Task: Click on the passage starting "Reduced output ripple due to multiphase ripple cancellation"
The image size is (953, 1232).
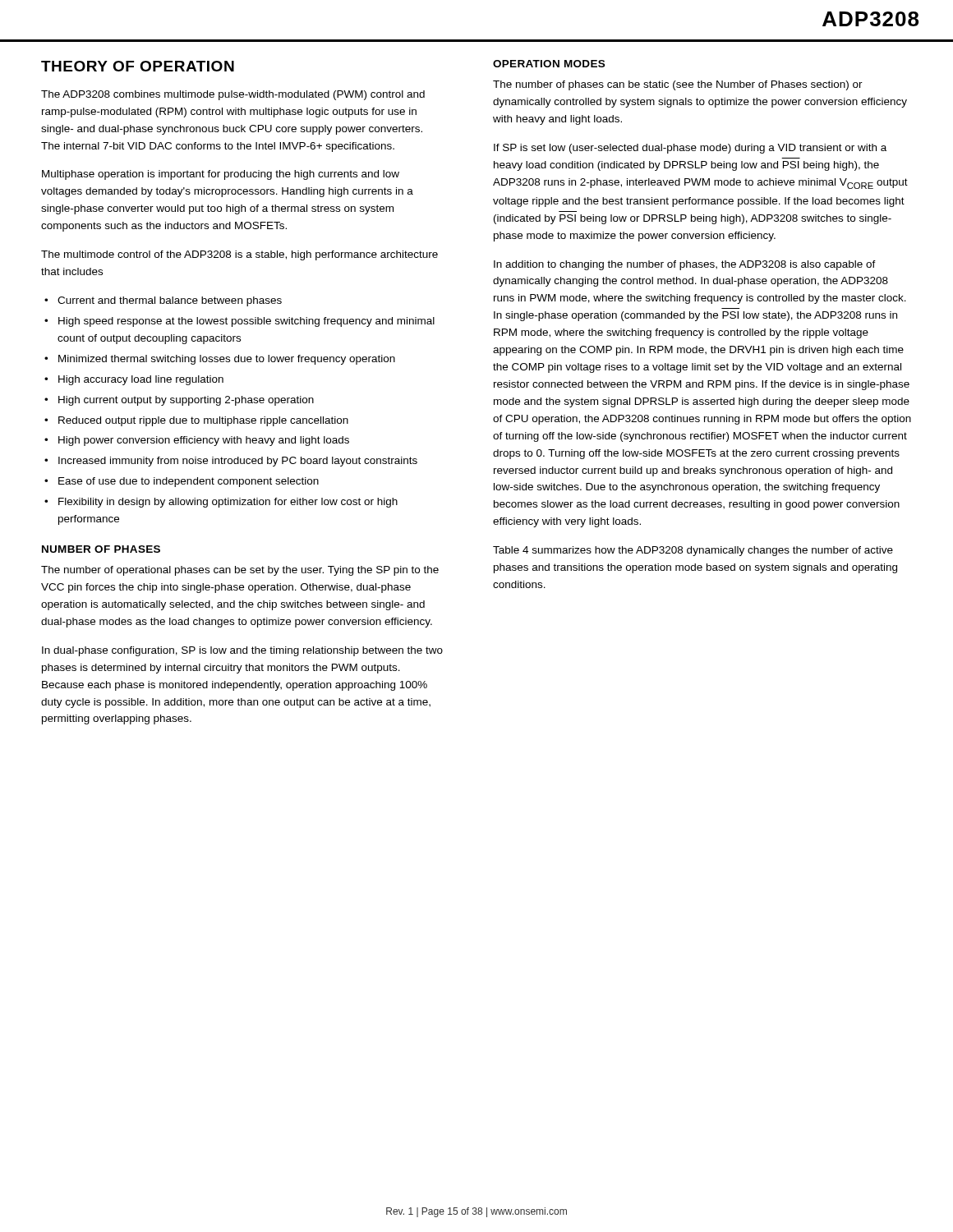Action: tap(203, 420)
